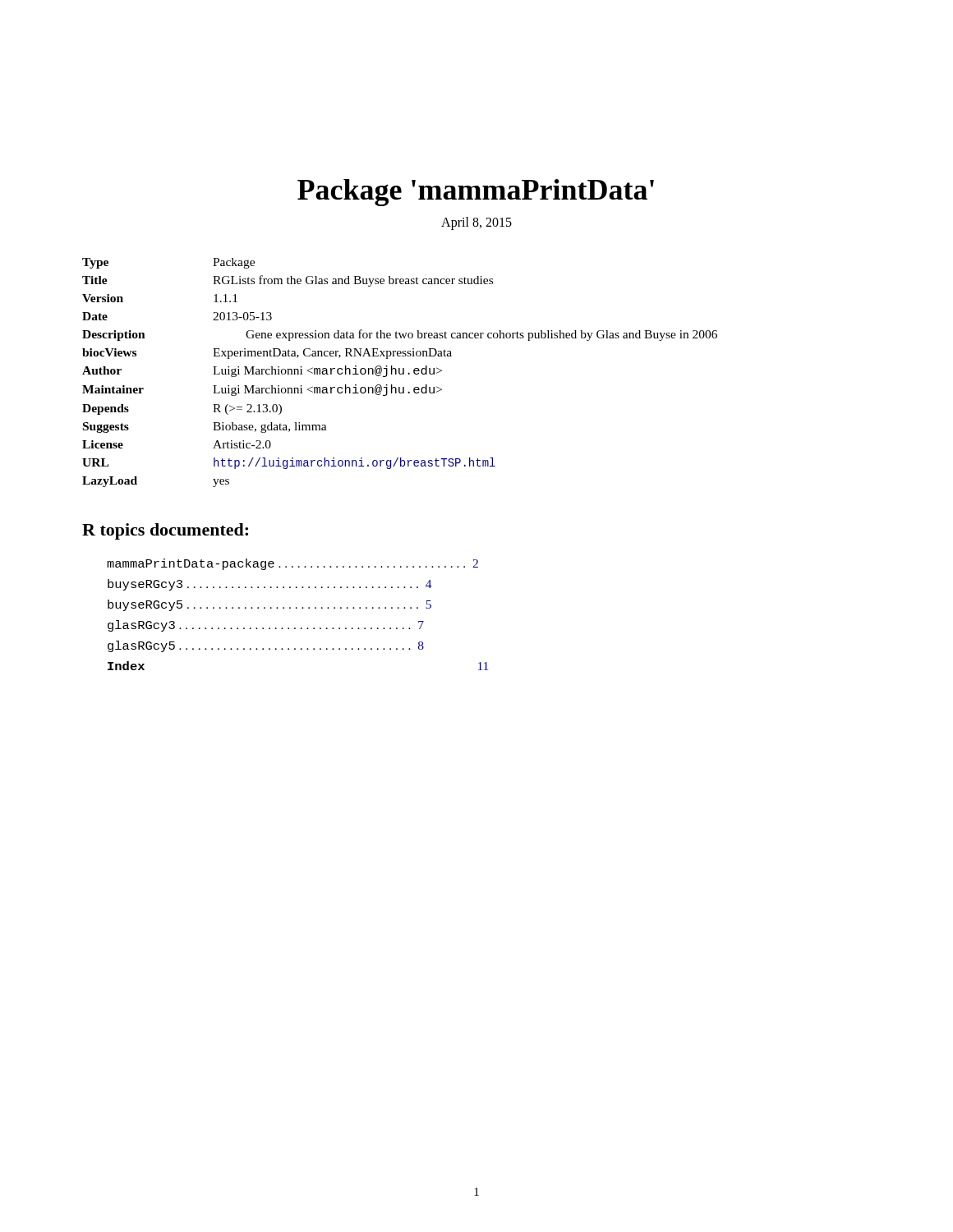Select the list item with the text "buyseRGcy3 . ."
Screen dimensions: 1232x953
click(269, 584)
